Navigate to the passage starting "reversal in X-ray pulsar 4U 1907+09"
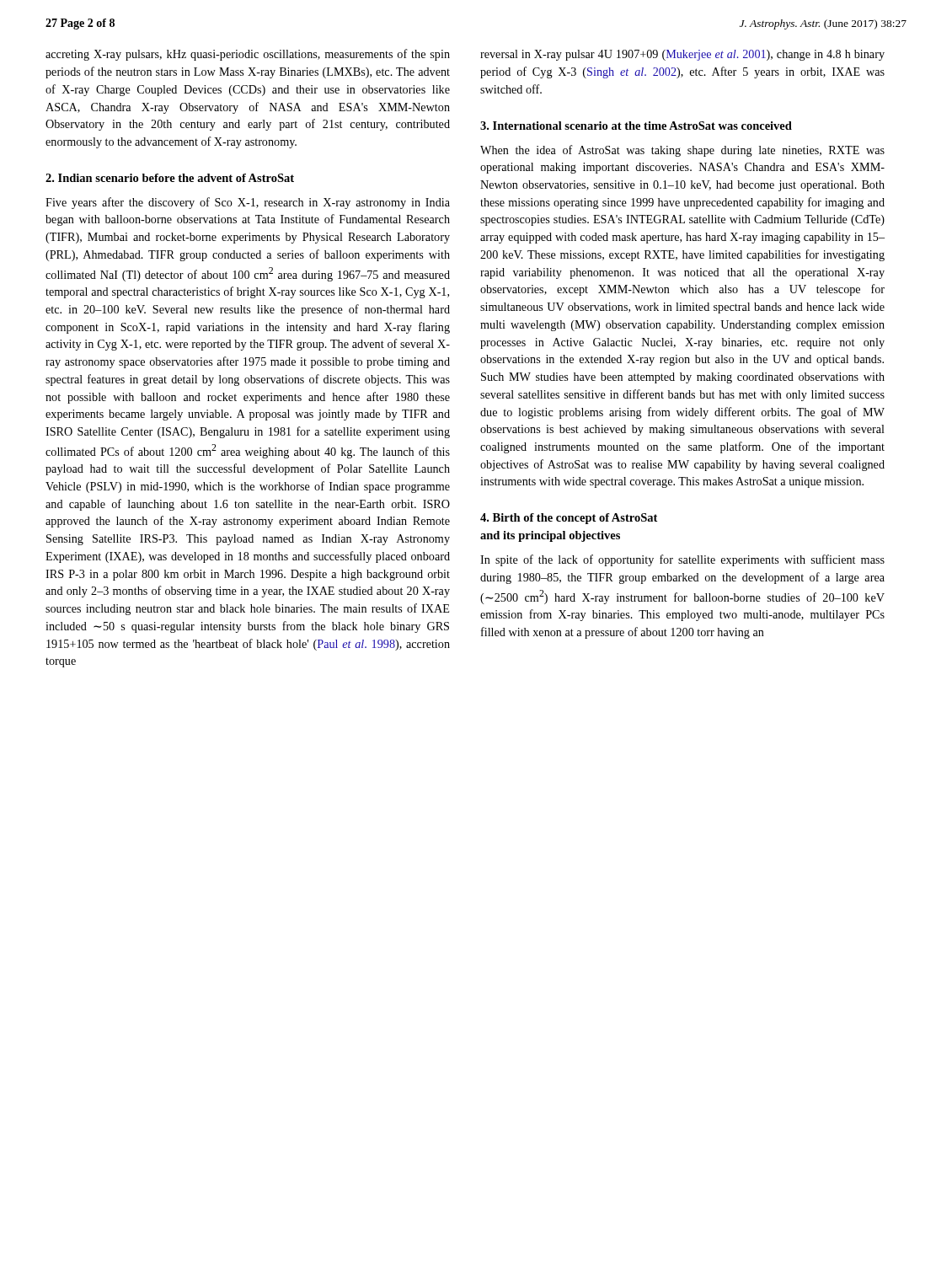The width and height of the screenshot is (952, 1264). pos(682,72)
